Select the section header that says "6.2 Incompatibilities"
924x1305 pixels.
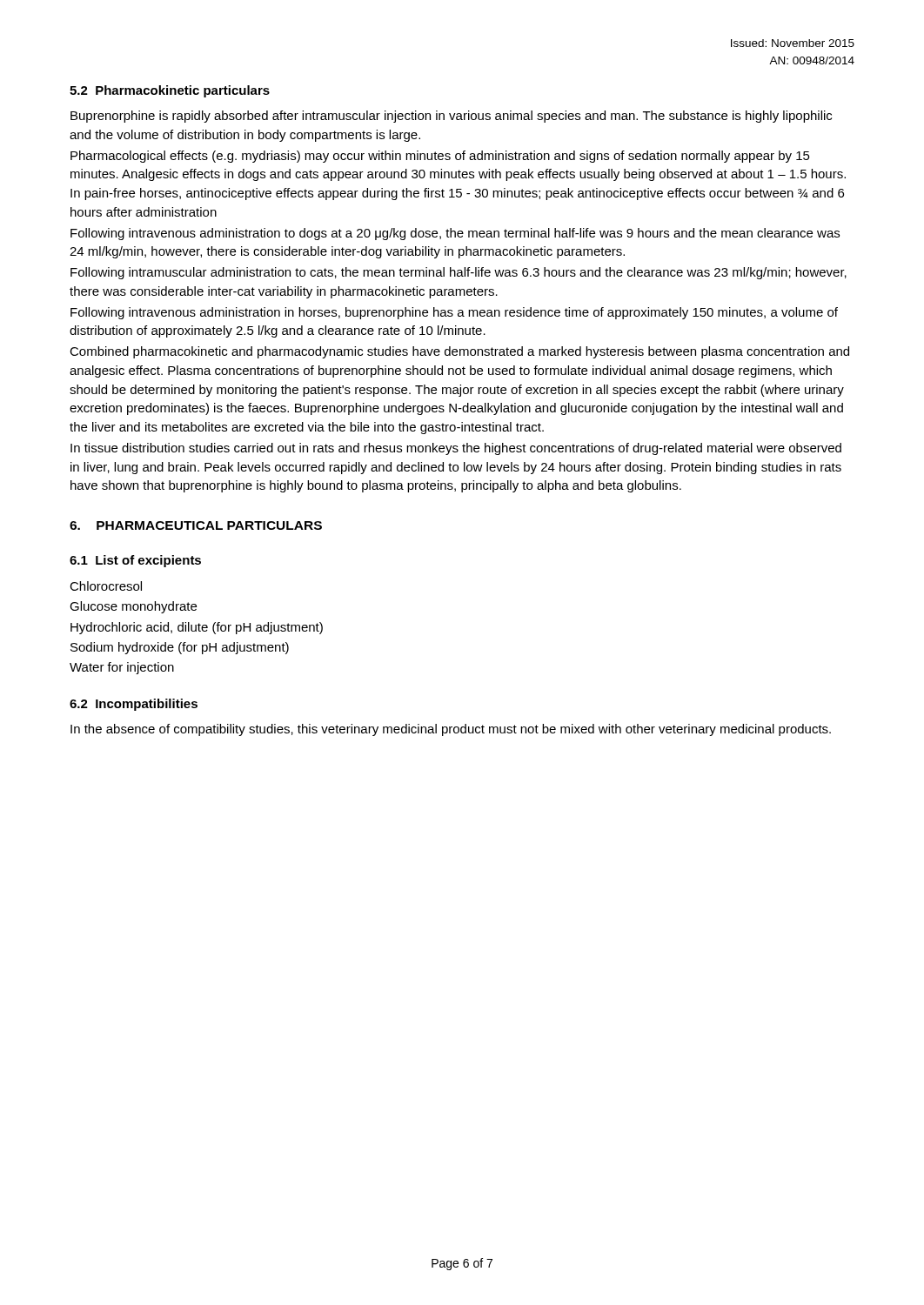[134, 704]
